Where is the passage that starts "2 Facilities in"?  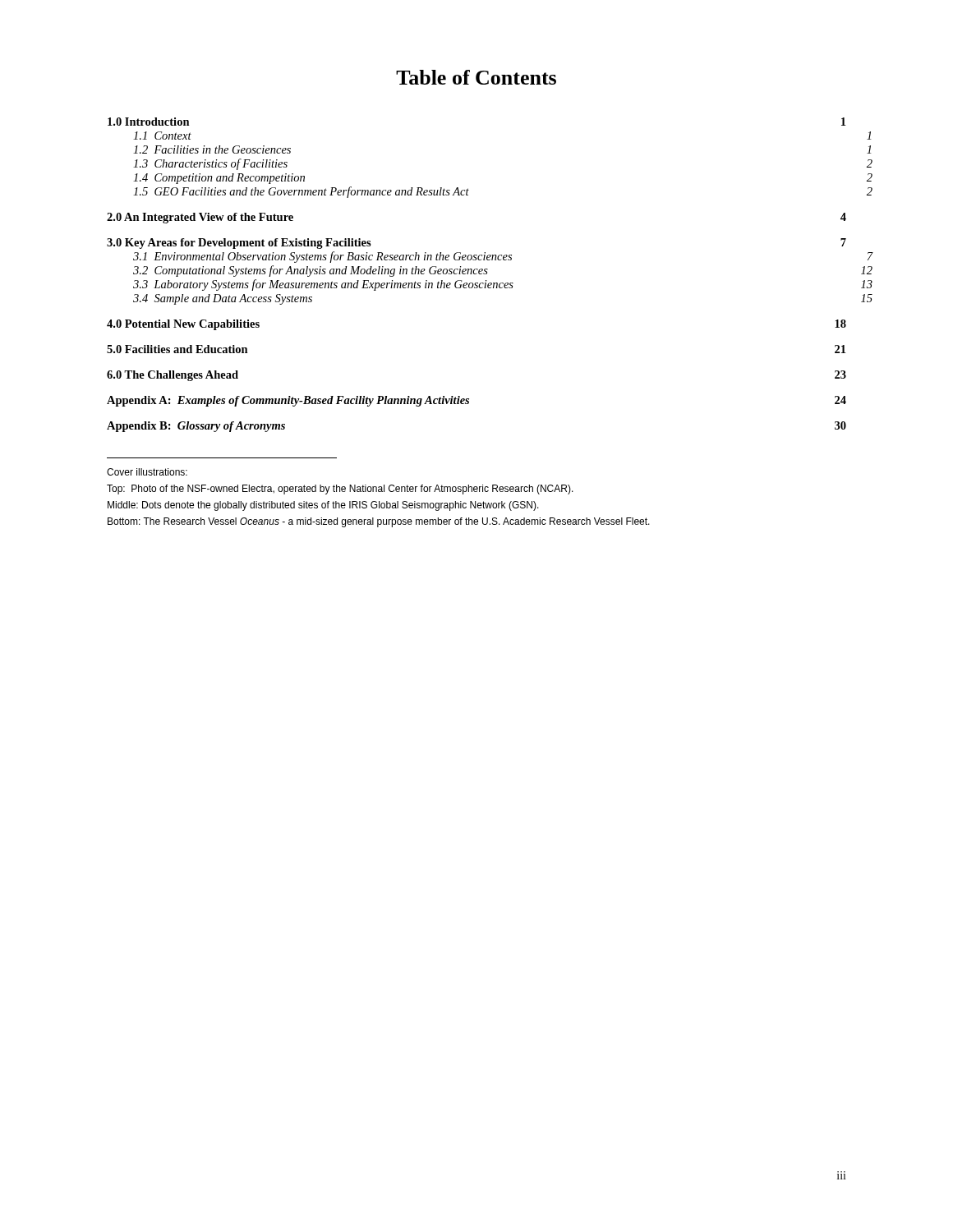[207, 149]
